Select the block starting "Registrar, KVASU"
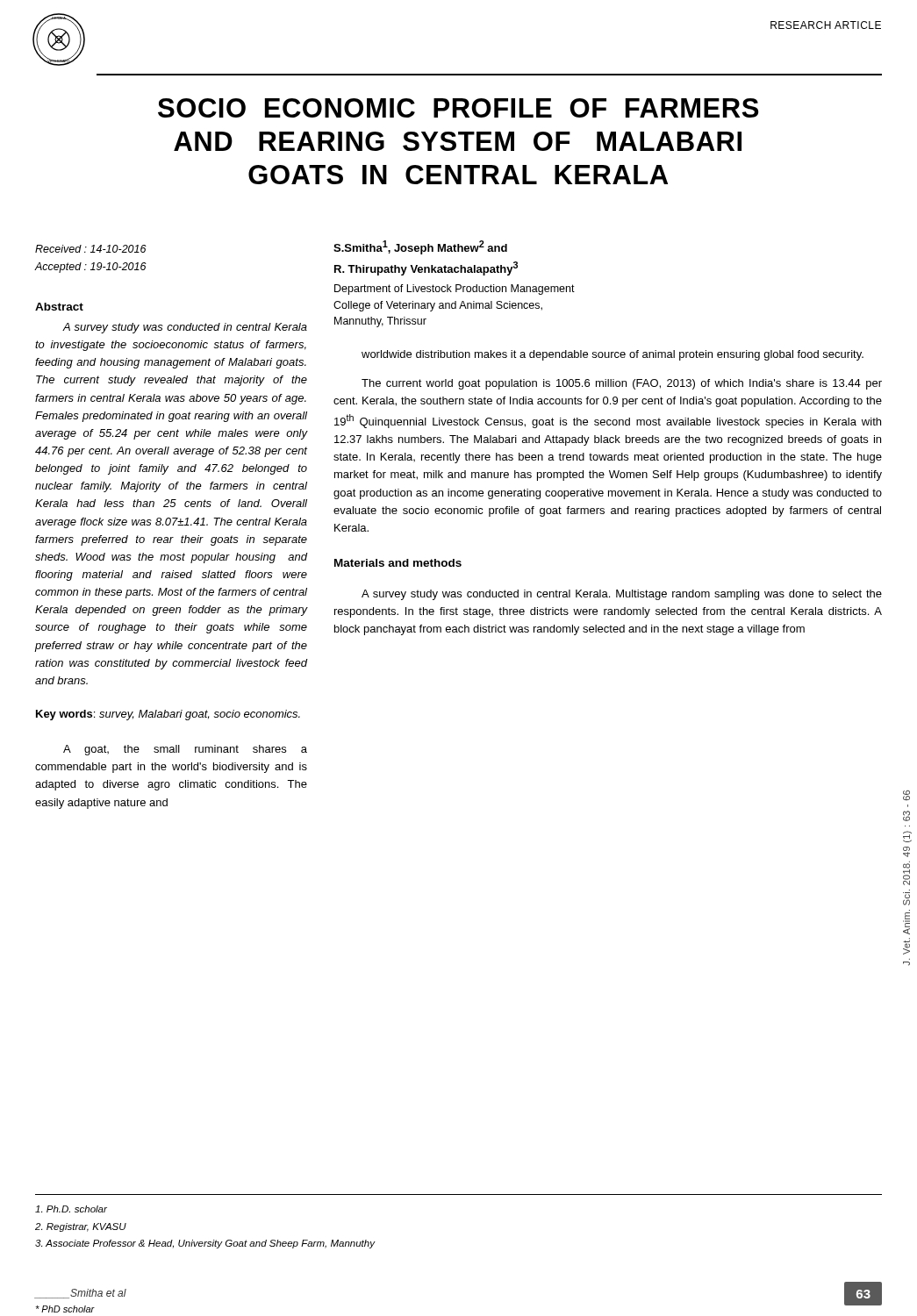 (81, 1226)
